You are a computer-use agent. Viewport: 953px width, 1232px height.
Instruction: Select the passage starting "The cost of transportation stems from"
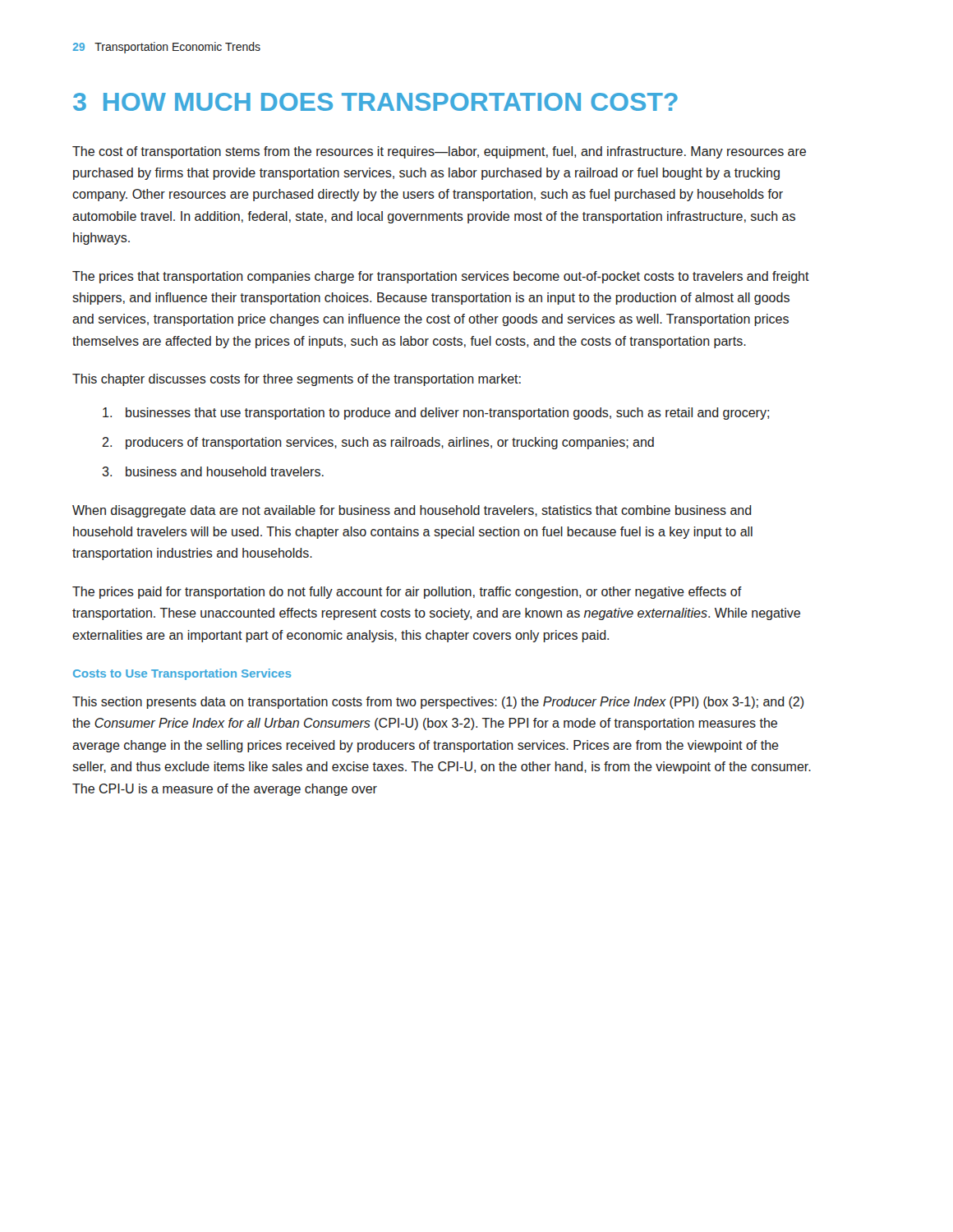pos(439,195)
